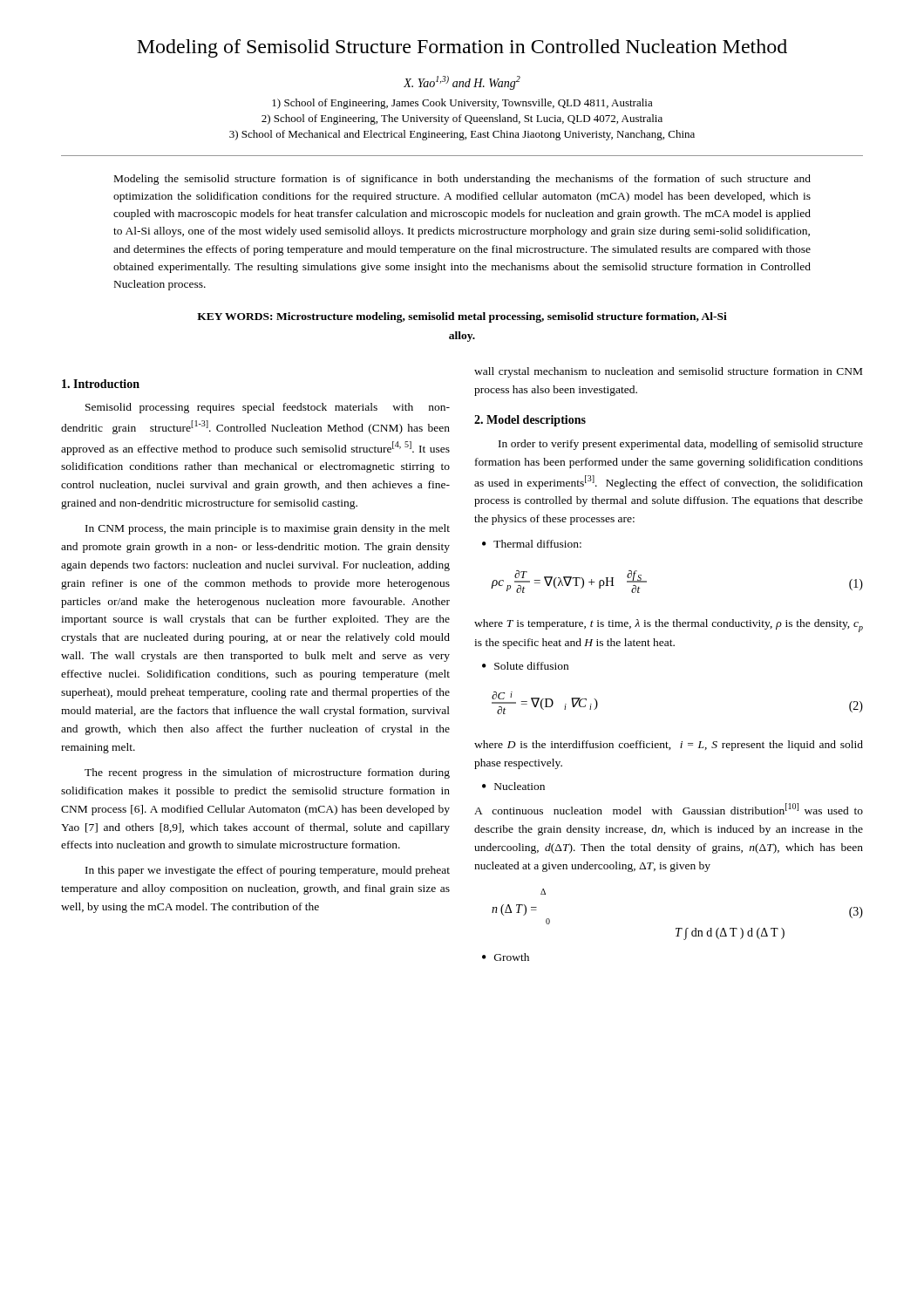Viewport: 924px width, 1308px height.
Task: Select the text block that reads "The recent progress in the simulation of microstructure"
Action: tap(255, 809)
